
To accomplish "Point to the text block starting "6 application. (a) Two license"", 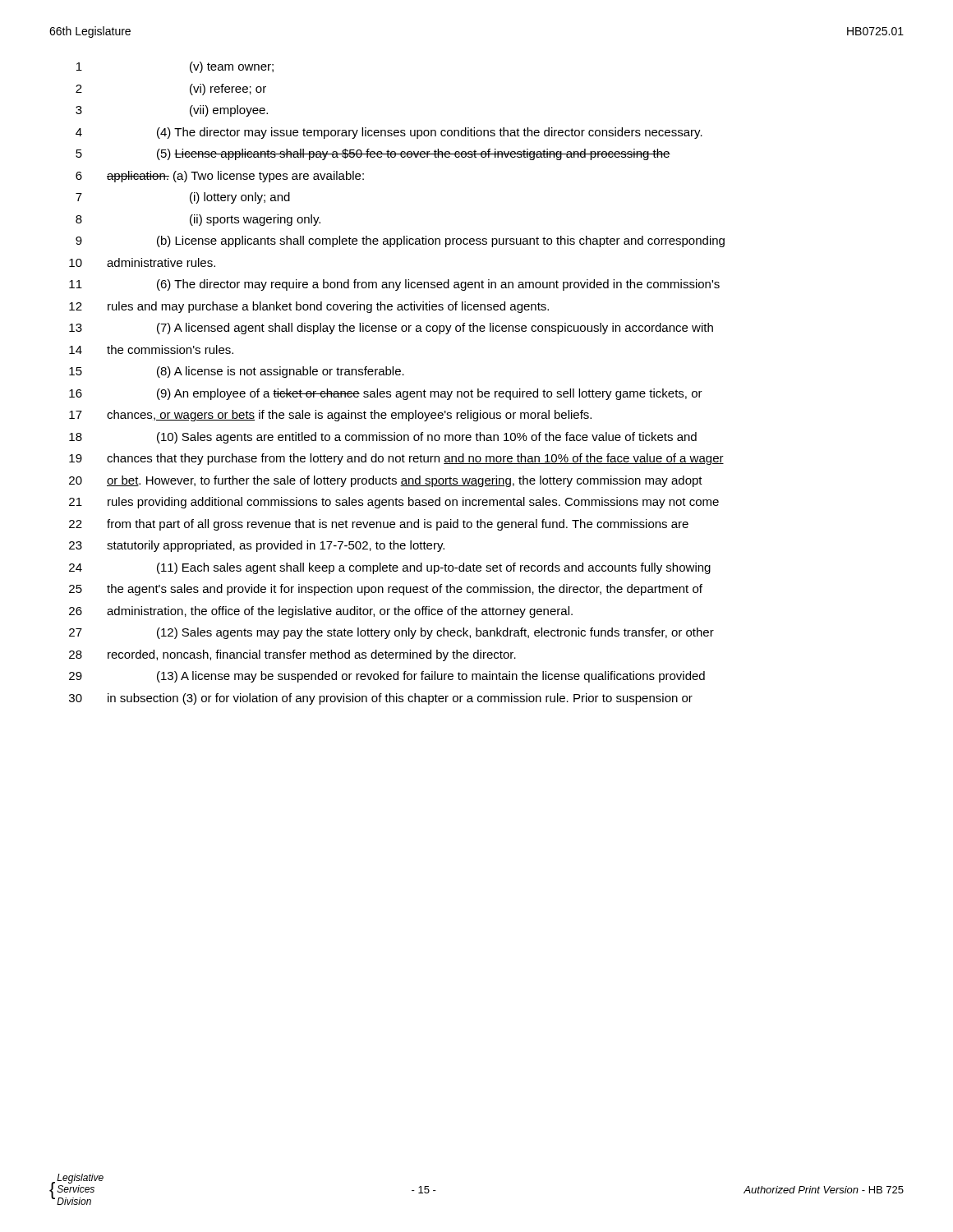I will [x=220, y=177].
